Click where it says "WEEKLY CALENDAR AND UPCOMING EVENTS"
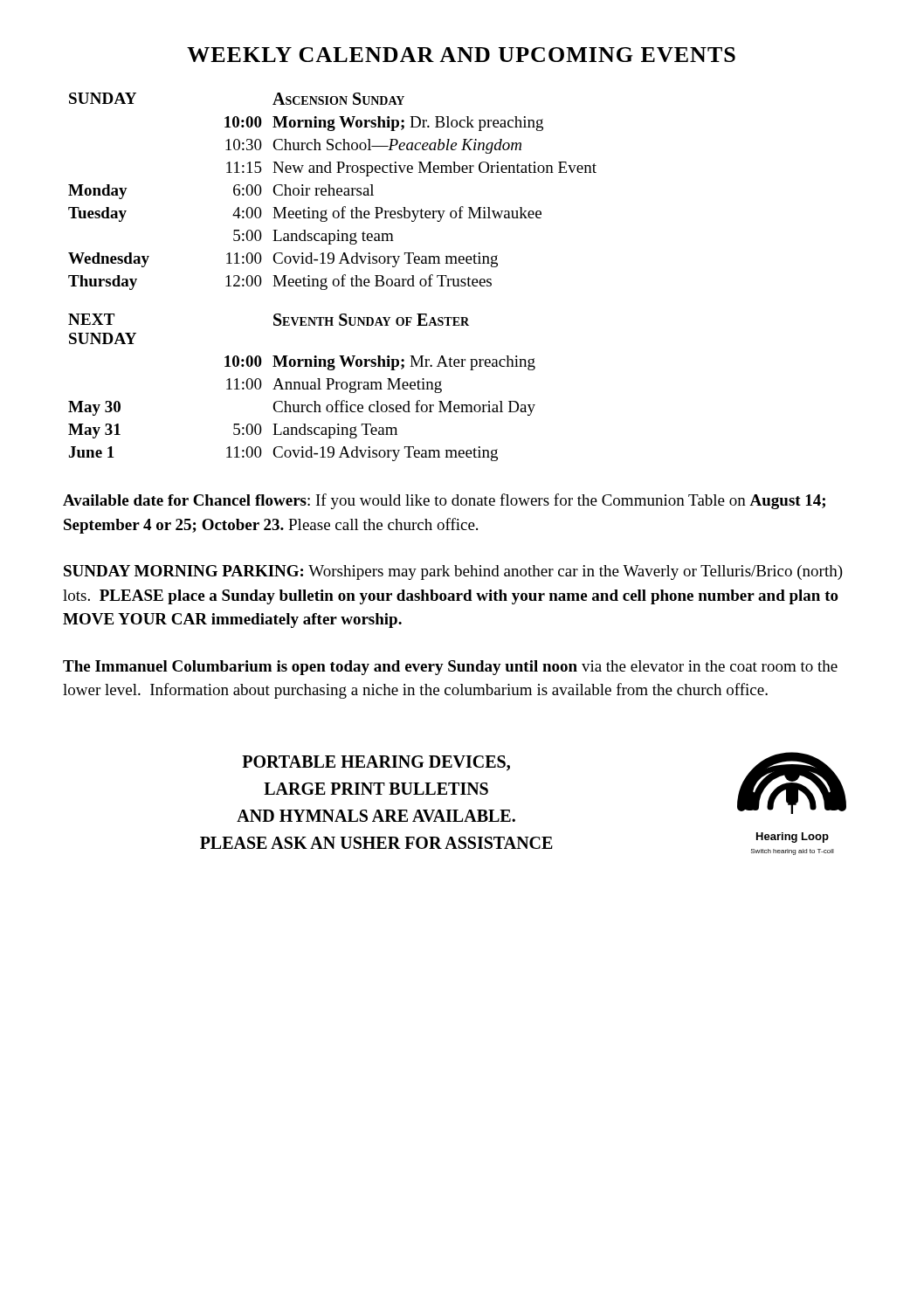The height and width of the screenshot is (1310, 924). [x=462, y=55]
